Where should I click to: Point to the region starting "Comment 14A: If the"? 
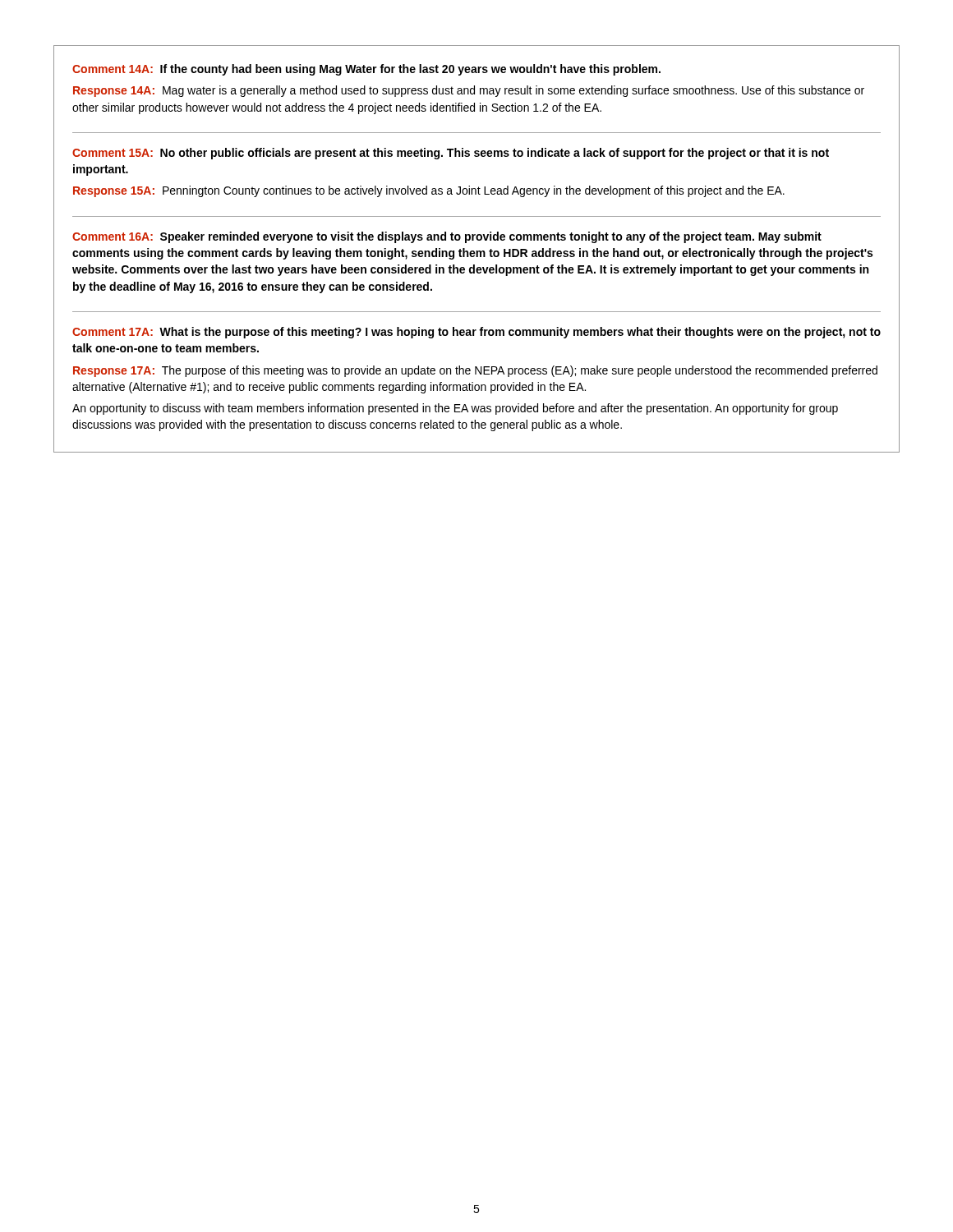click(476, 88)
